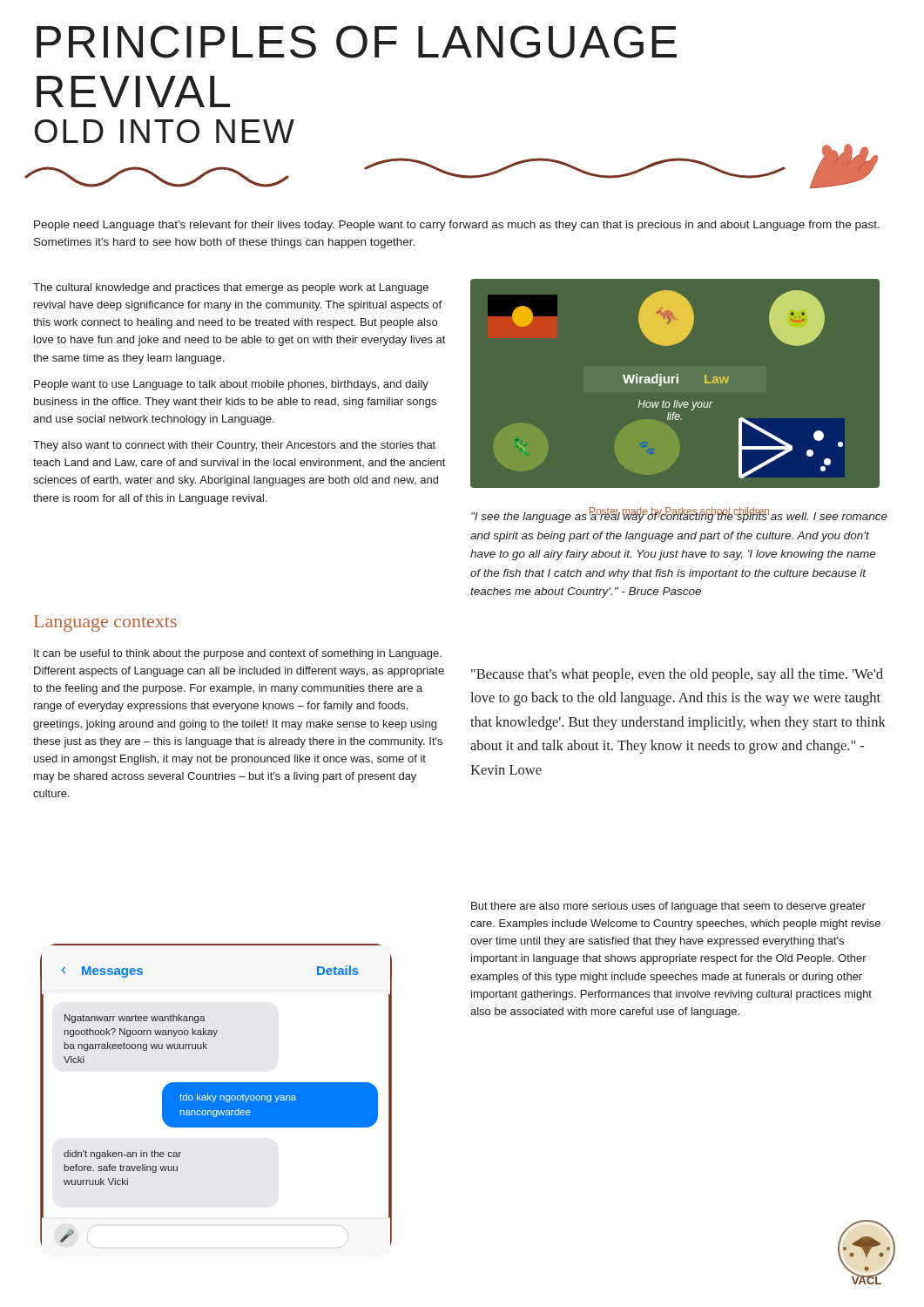Click the passage that begins "People need Language that's relevant for their lives"
This screenshot has width=924, height=1307.
[x=457, y=233]
